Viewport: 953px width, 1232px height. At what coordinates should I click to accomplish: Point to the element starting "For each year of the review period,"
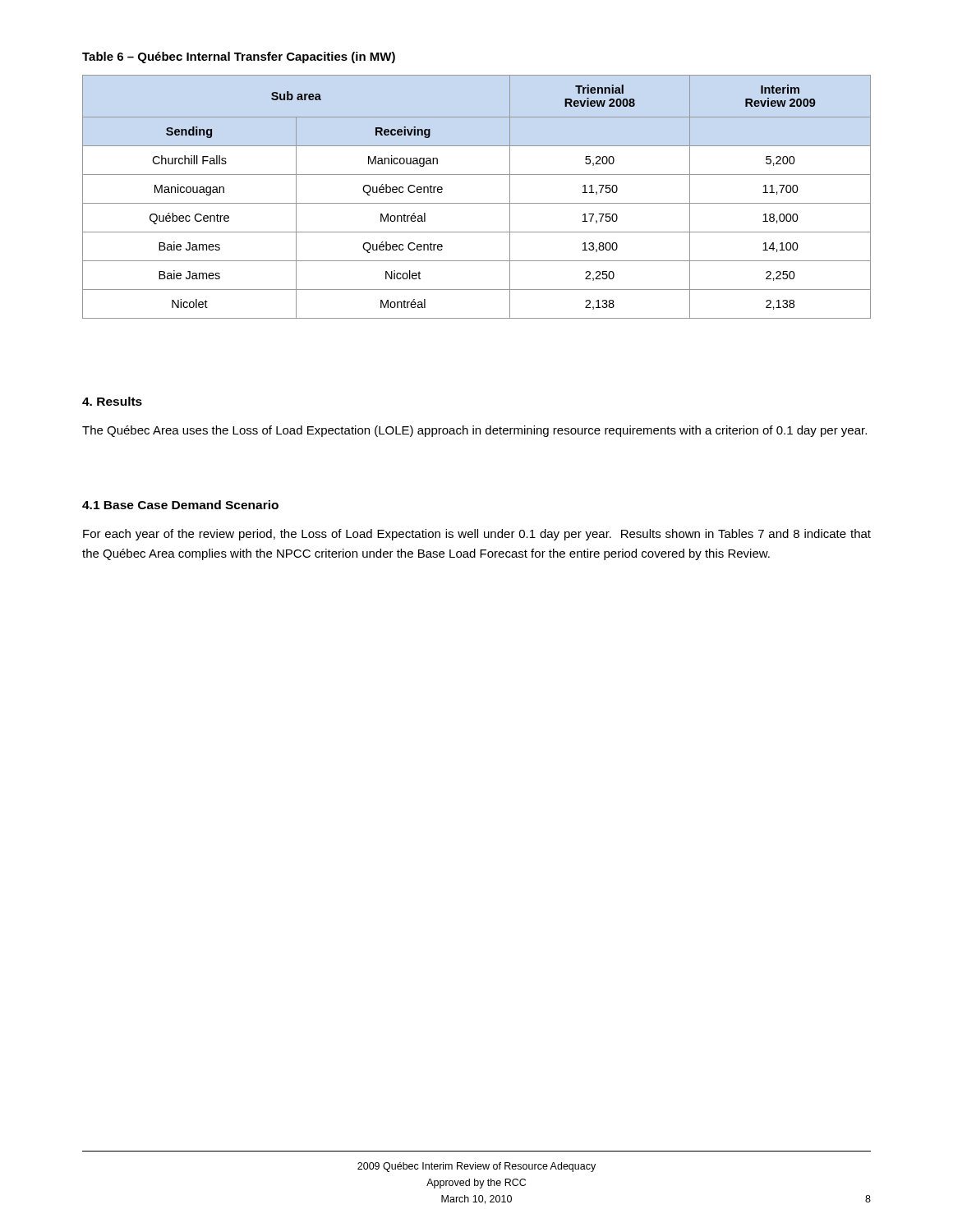click(476, 543)
